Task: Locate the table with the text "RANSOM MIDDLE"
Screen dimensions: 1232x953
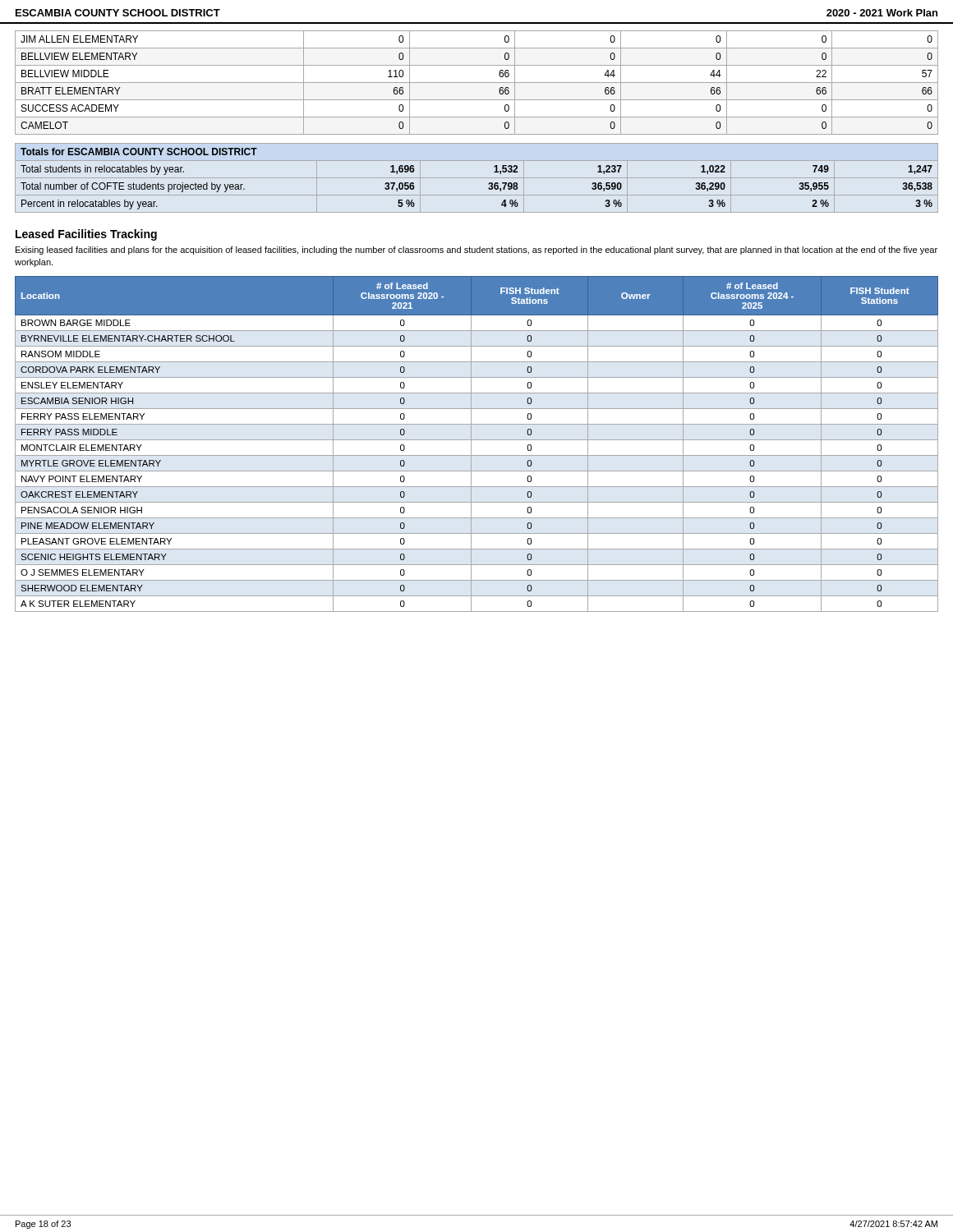Action: [x=476, y=444]
